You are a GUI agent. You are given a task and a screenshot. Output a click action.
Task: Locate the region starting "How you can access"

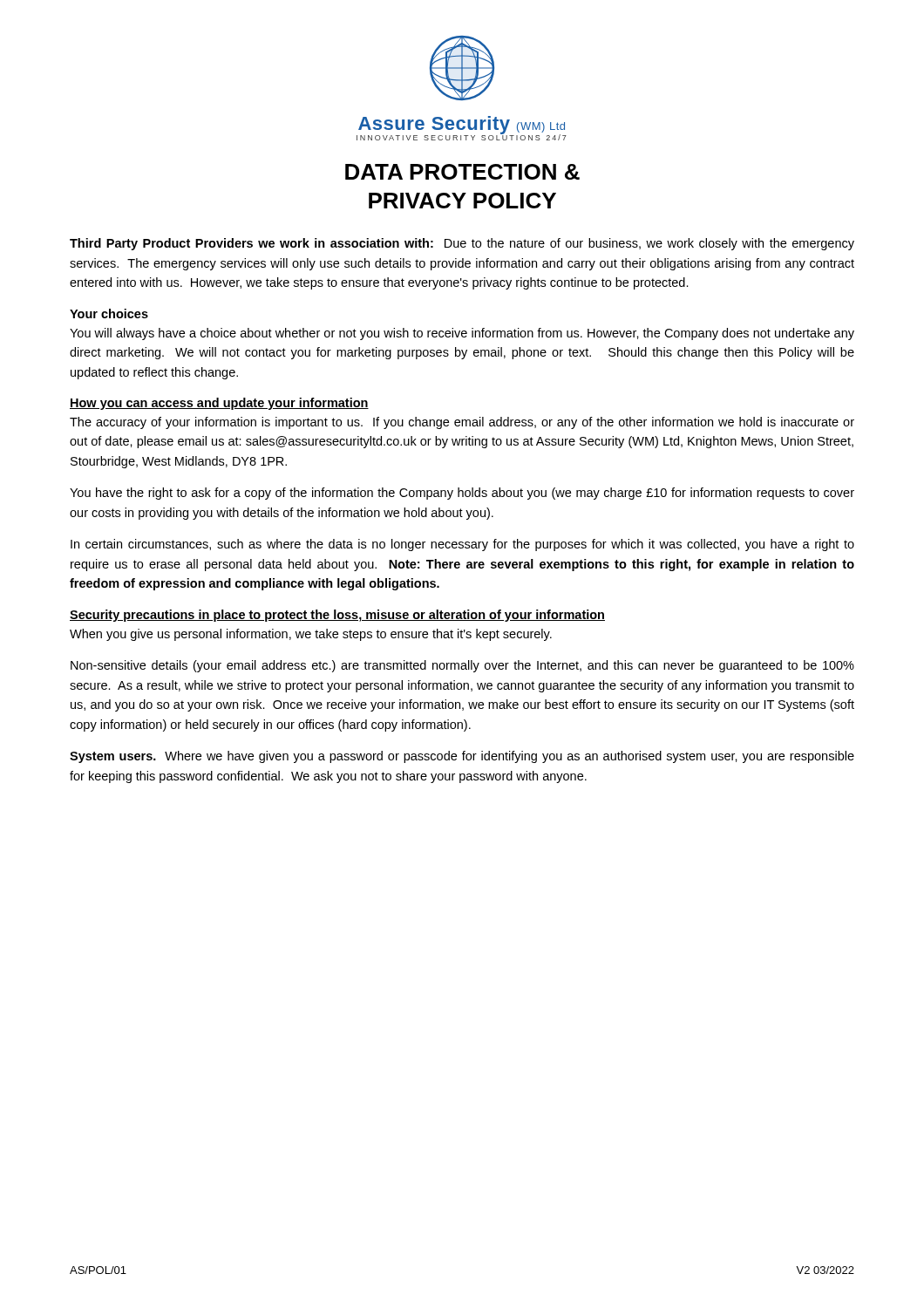[219, 403]
